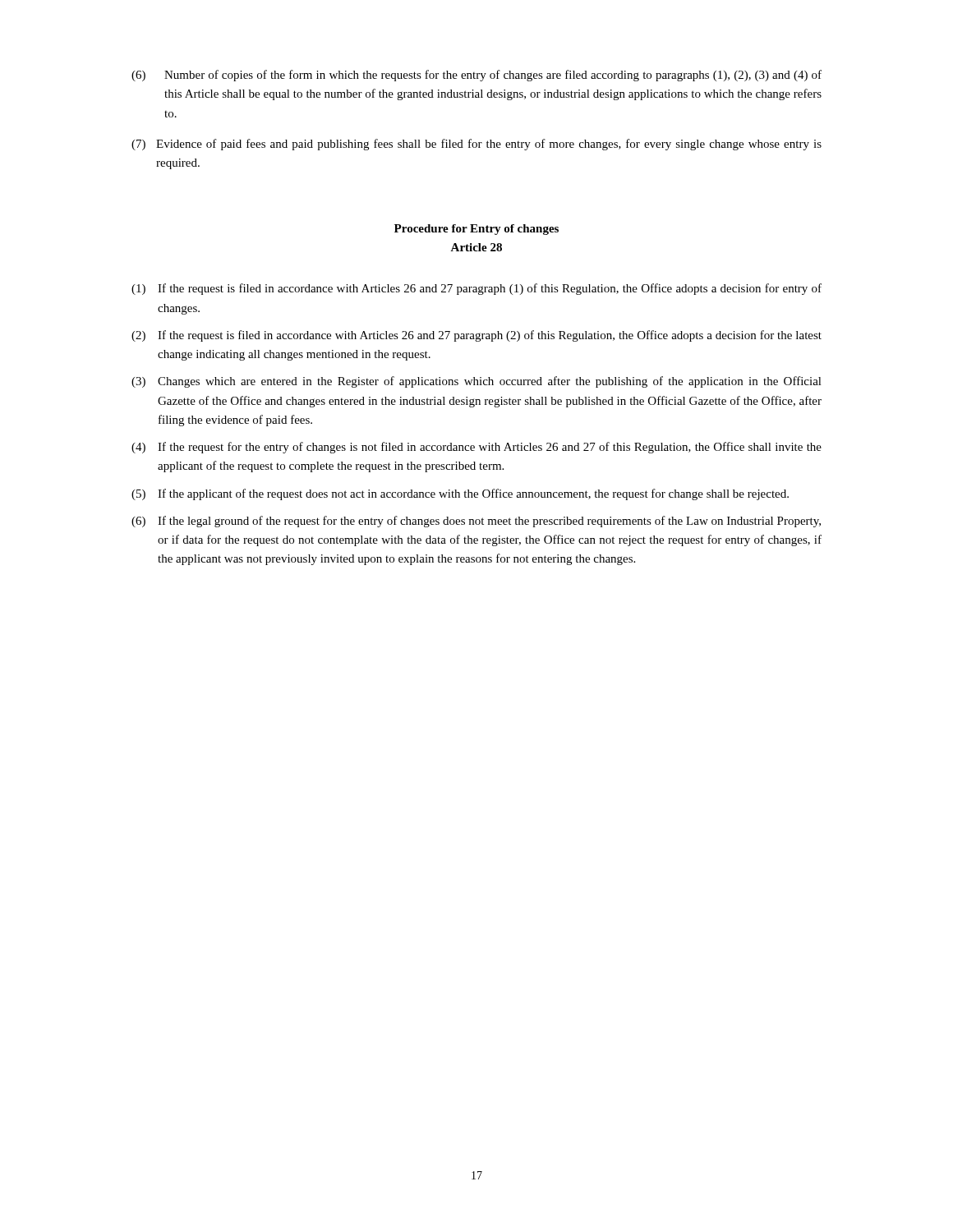Locate the region starting "(6) If the"

tap(476, 540)
